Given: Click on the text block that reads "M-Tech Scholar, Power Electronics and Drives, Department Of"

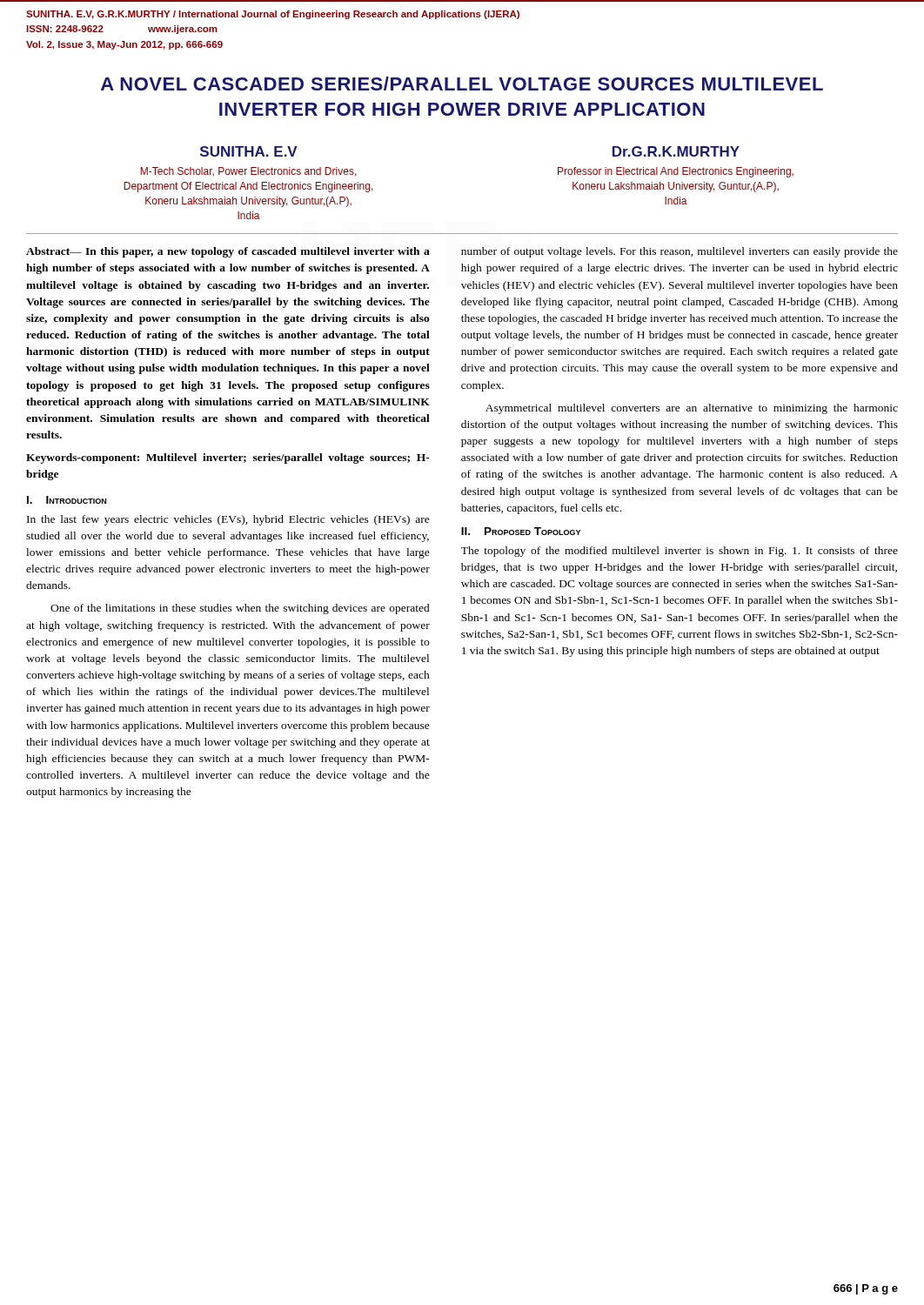Looking at the screenshot, I should pyautogui.click(x=248, y=193).
